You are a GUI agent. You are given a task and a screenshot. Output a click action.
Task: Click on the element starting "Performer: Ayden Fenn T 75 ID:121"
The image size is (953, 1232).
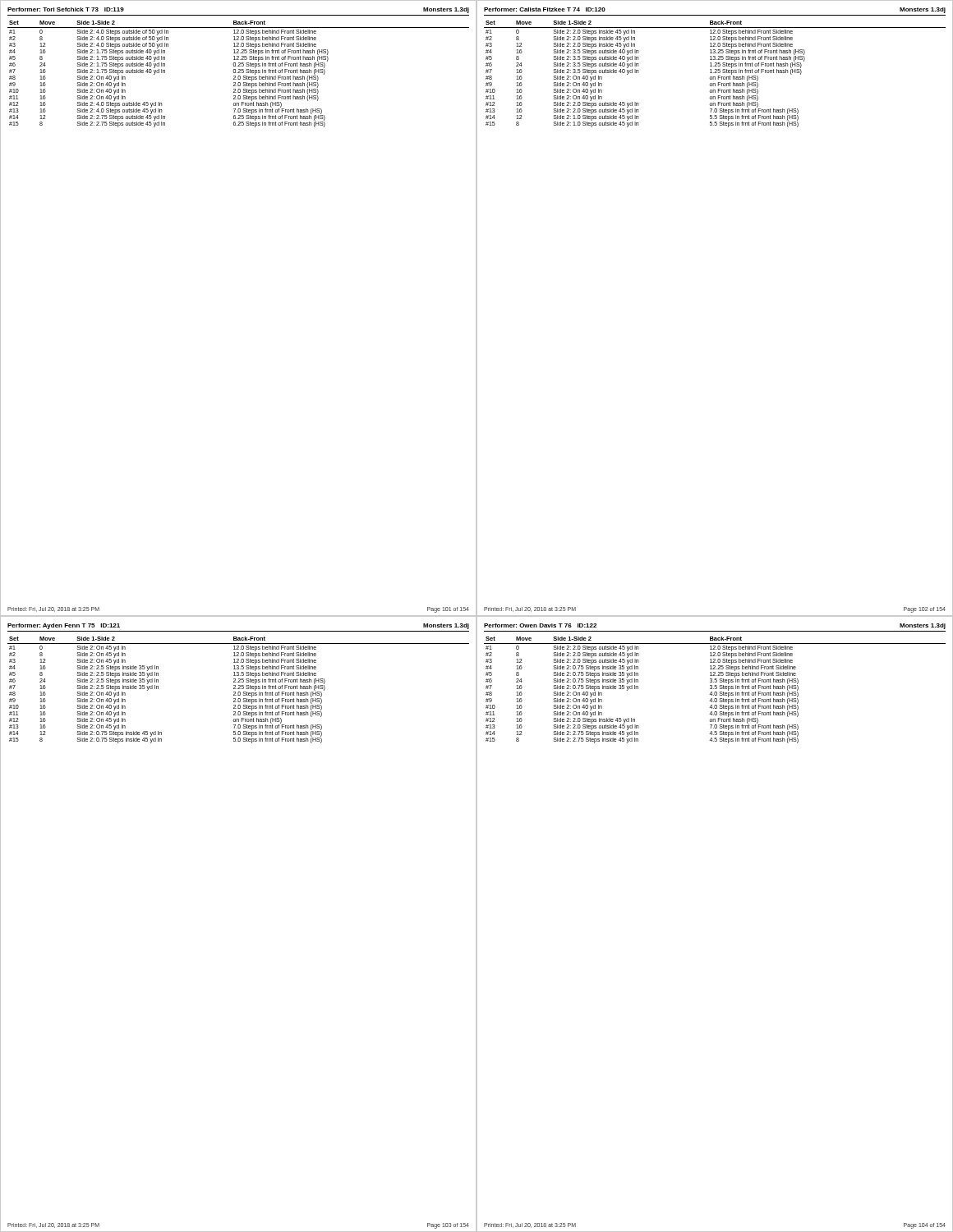point(238,625)
